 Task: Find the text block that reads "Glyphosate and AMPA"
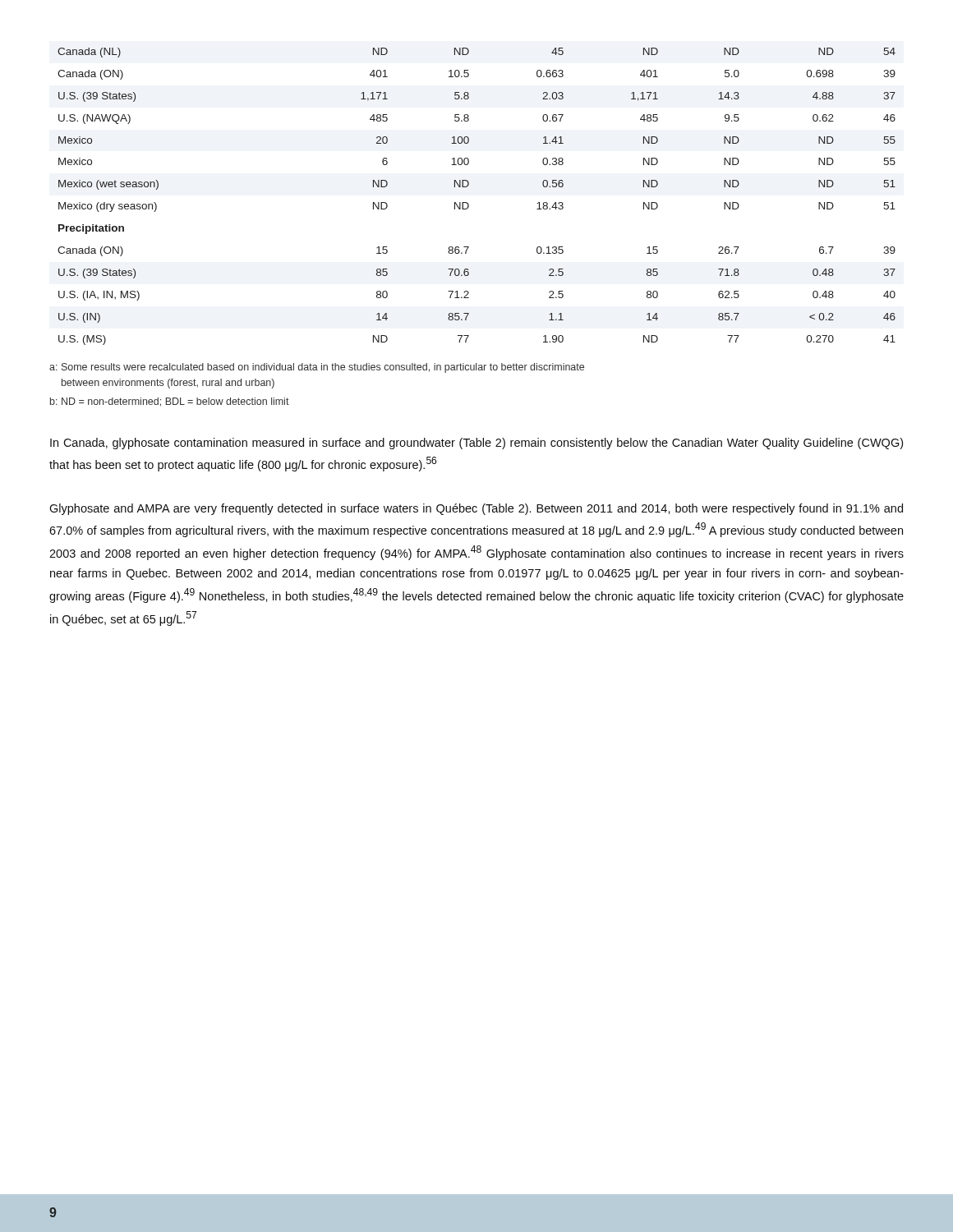click(476, 564)
